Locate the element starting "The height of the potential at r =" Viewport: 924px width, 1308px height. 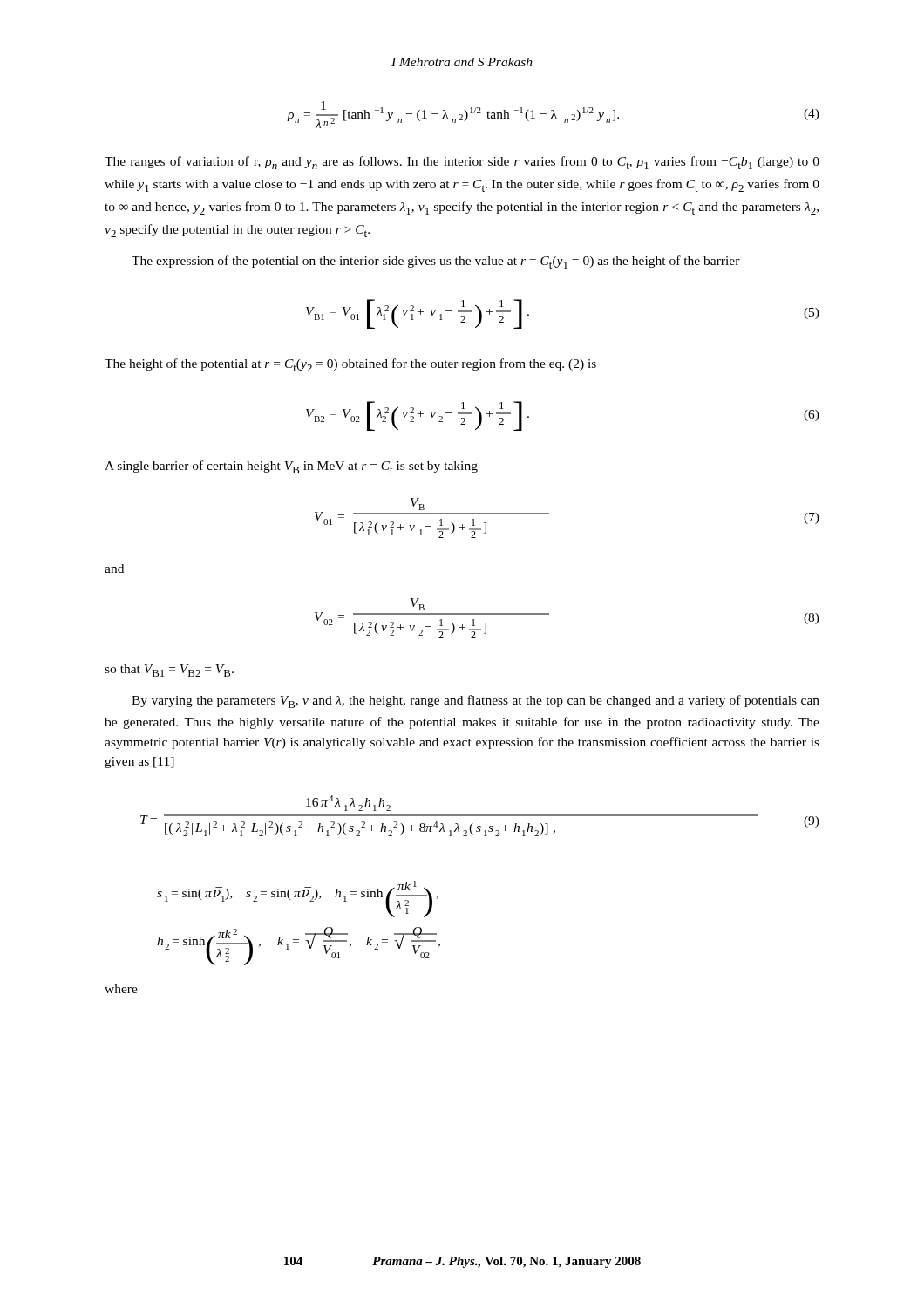351,365
